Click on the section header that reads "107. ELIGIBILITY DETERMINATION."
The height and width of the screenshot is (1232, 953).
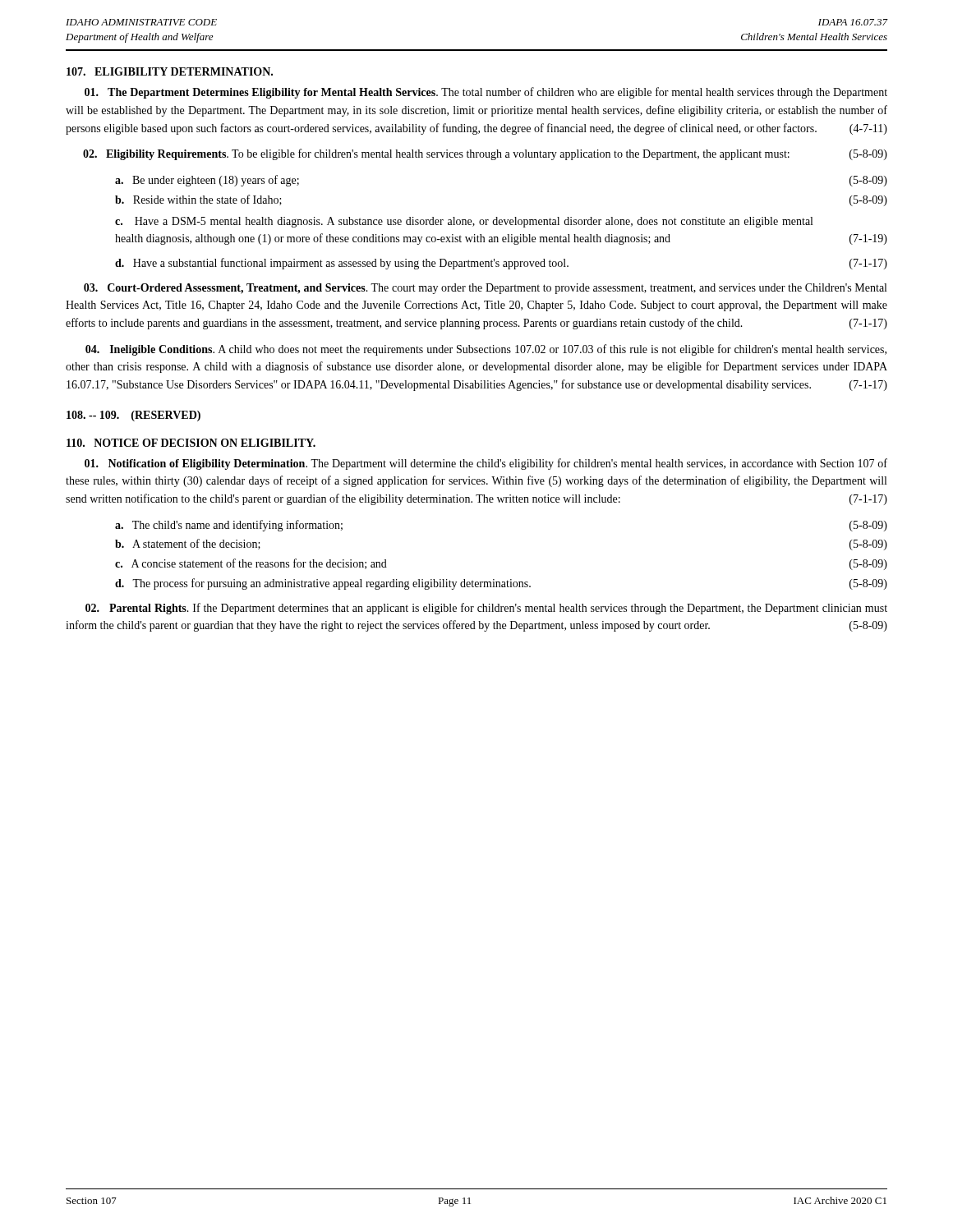click(x=170, y=72)
